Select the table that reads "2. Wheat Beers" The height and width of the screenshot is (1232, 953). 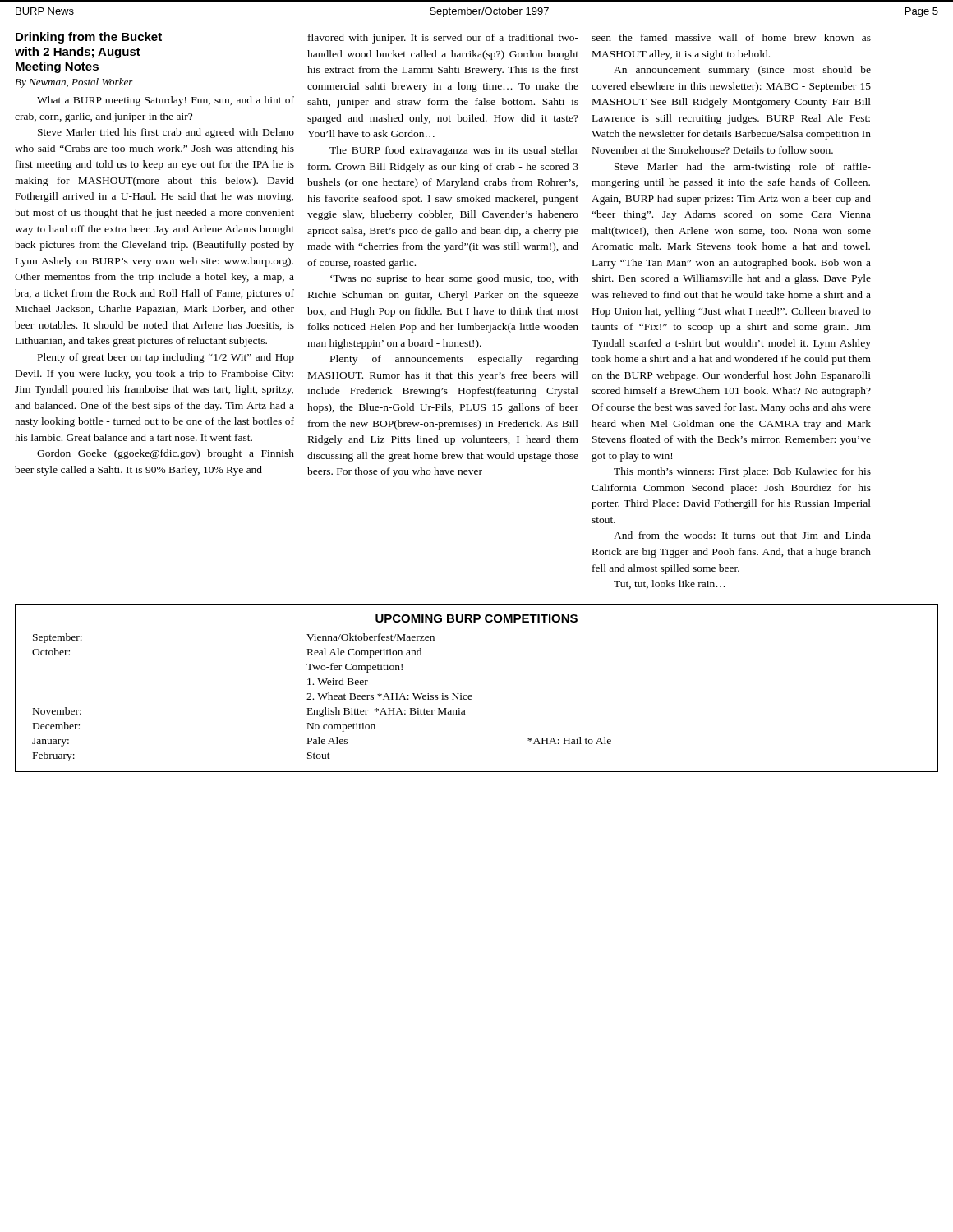[x=476, y=688]
